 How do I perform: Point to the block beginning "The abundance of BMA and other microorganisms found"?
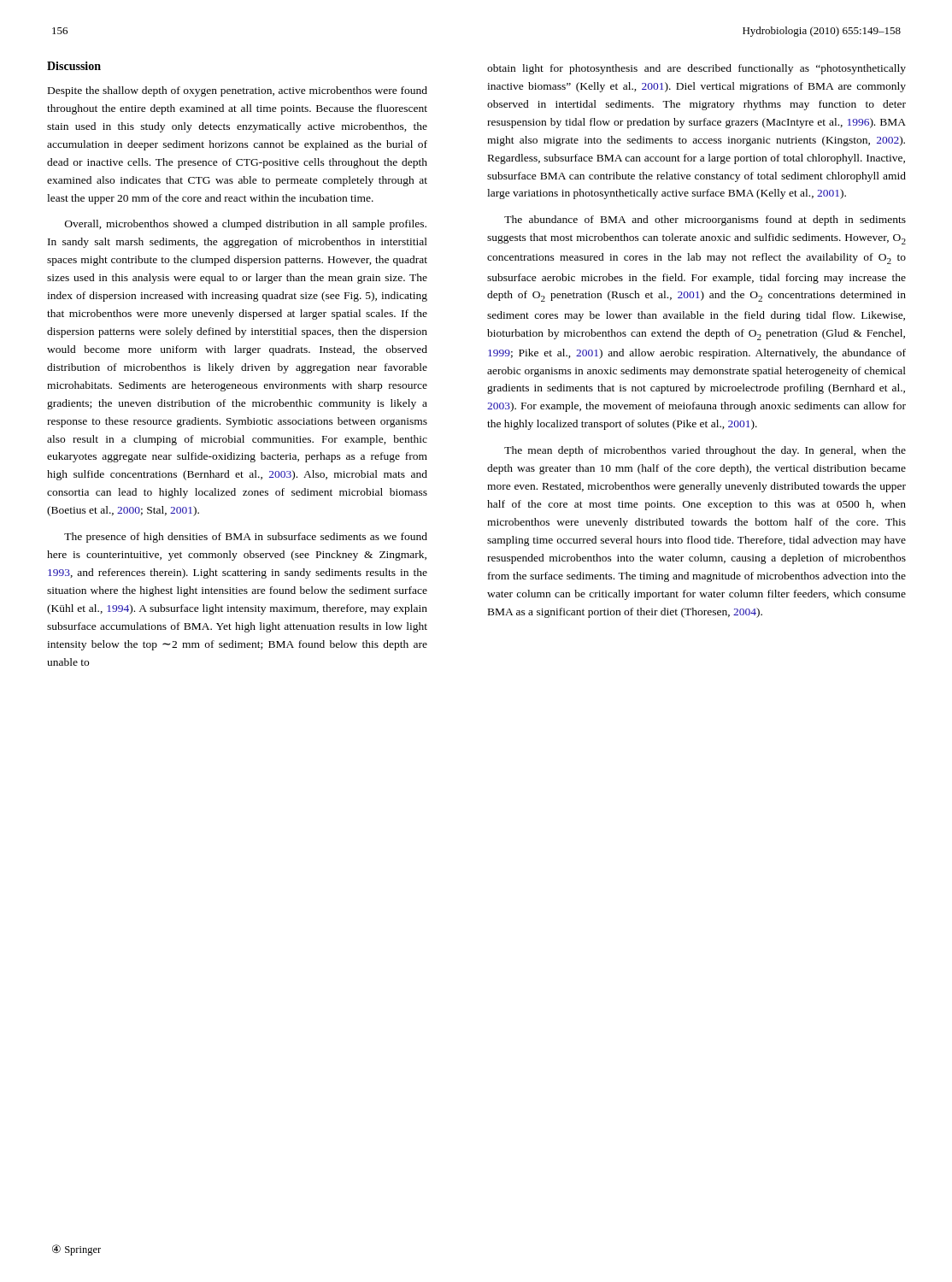696,322
